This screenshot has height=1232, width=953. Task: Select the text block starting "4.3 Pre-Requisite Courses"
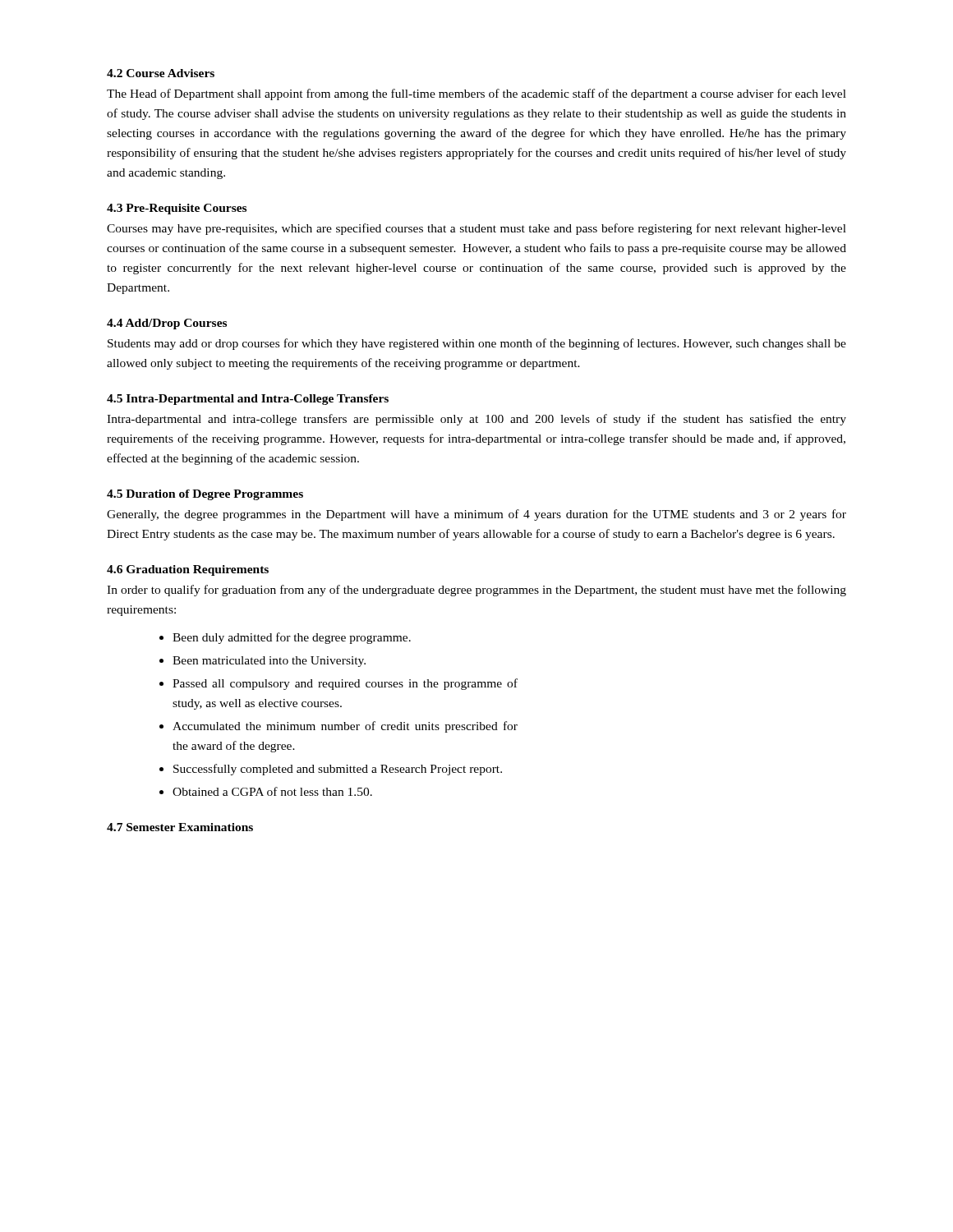(177, 207)
